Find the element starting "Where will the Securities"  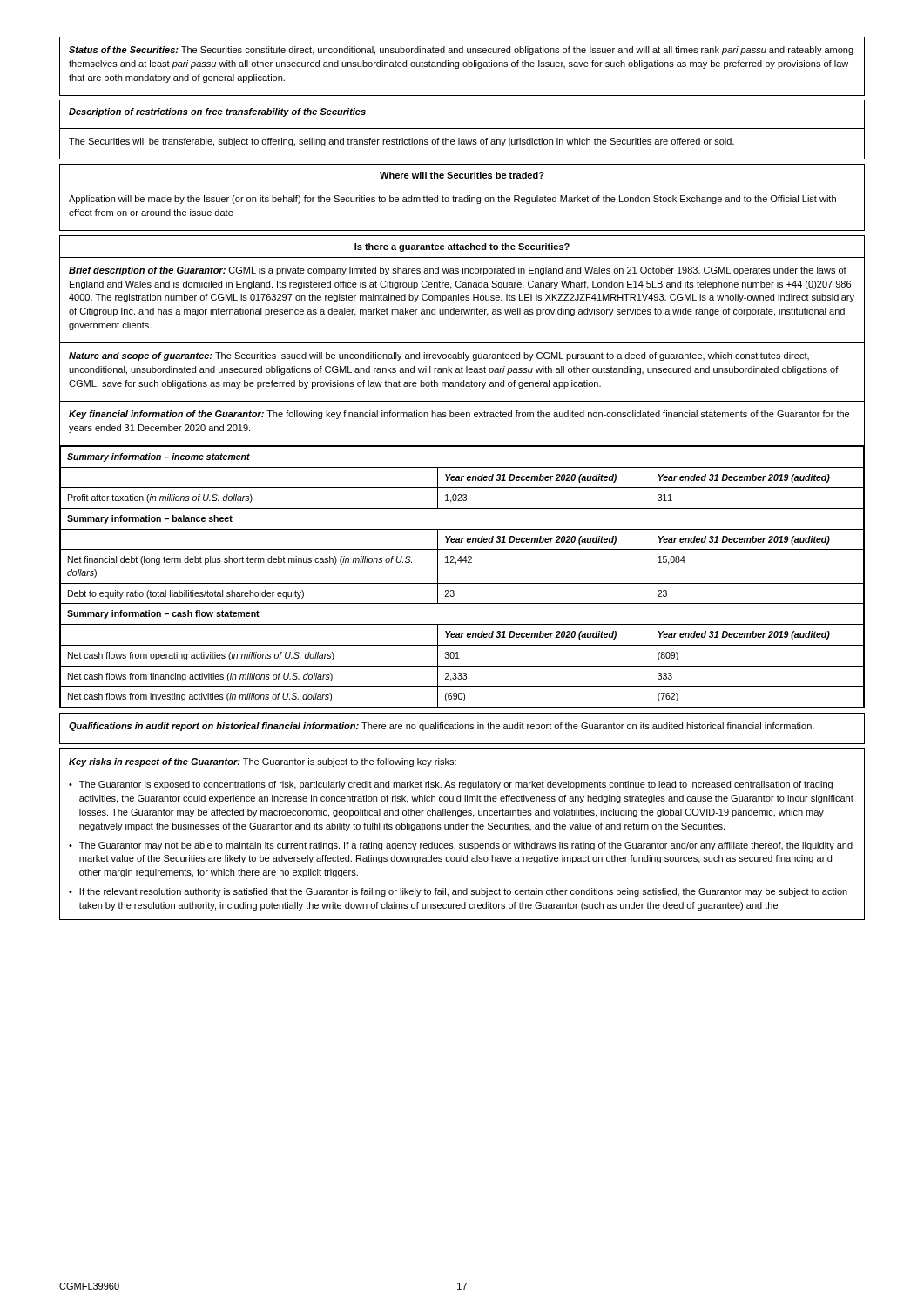462,175
